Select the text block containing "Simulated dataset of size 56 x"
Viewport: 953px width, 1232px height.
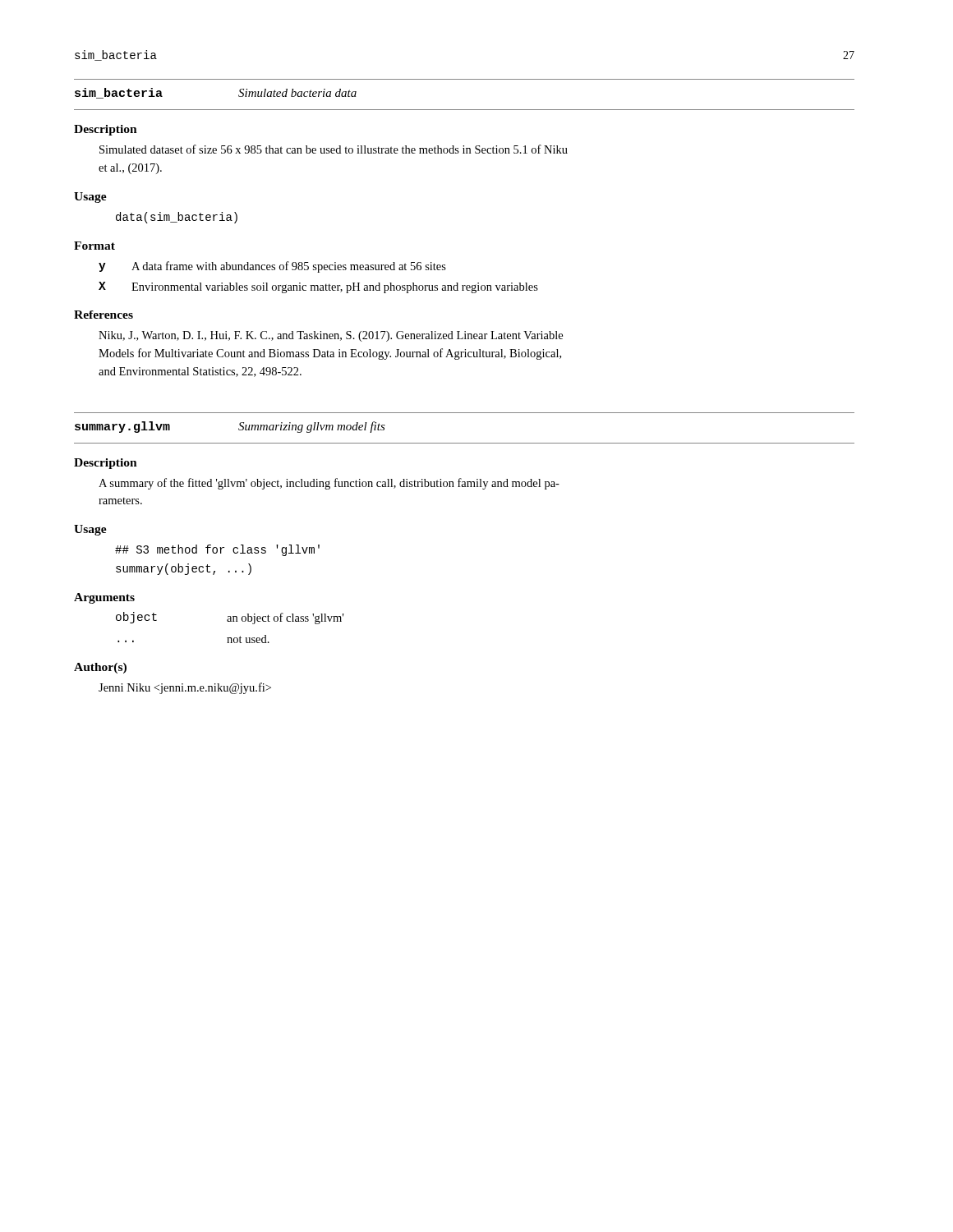[333, 158]
